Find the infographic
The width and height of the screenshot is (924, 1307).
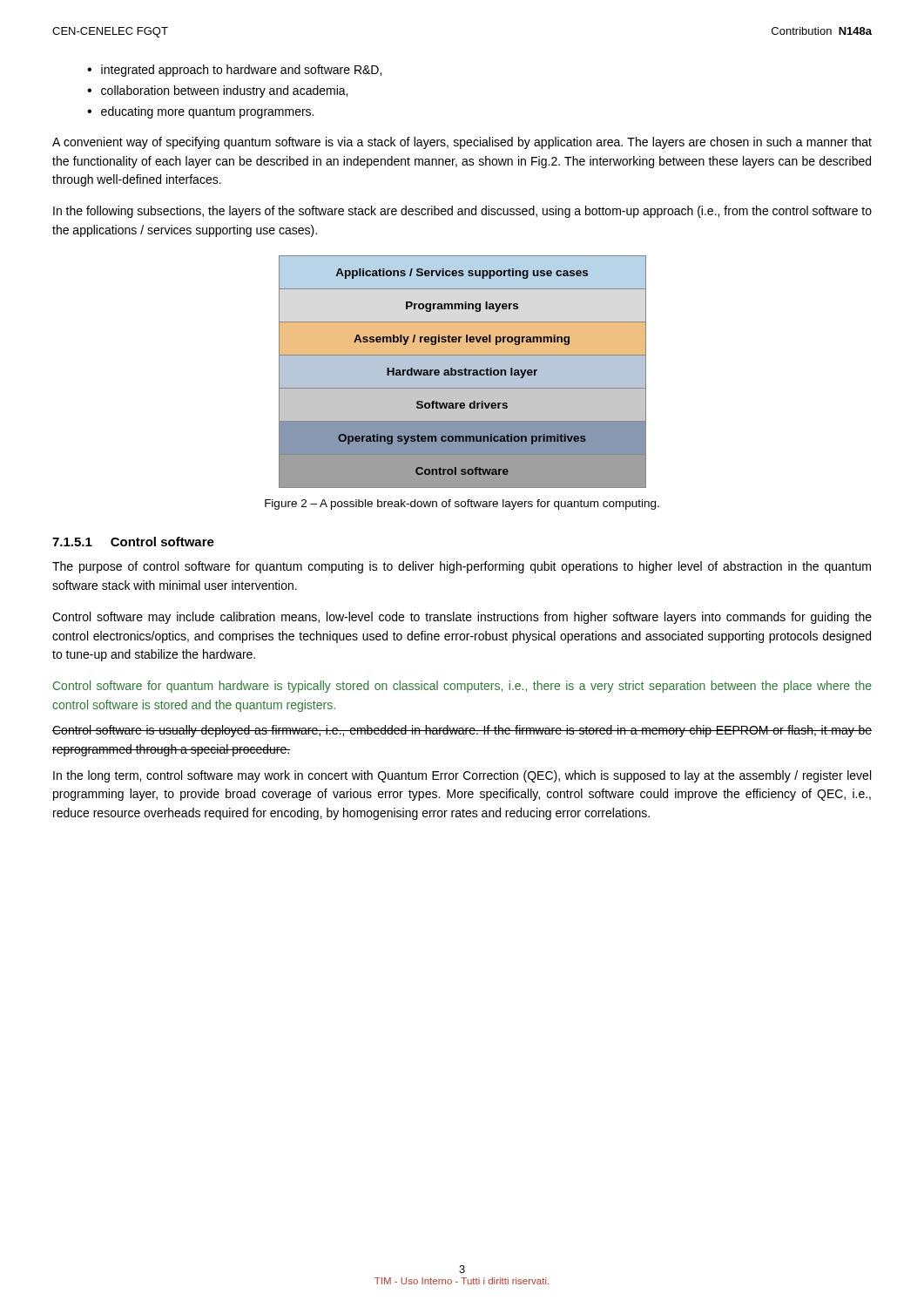462,372
